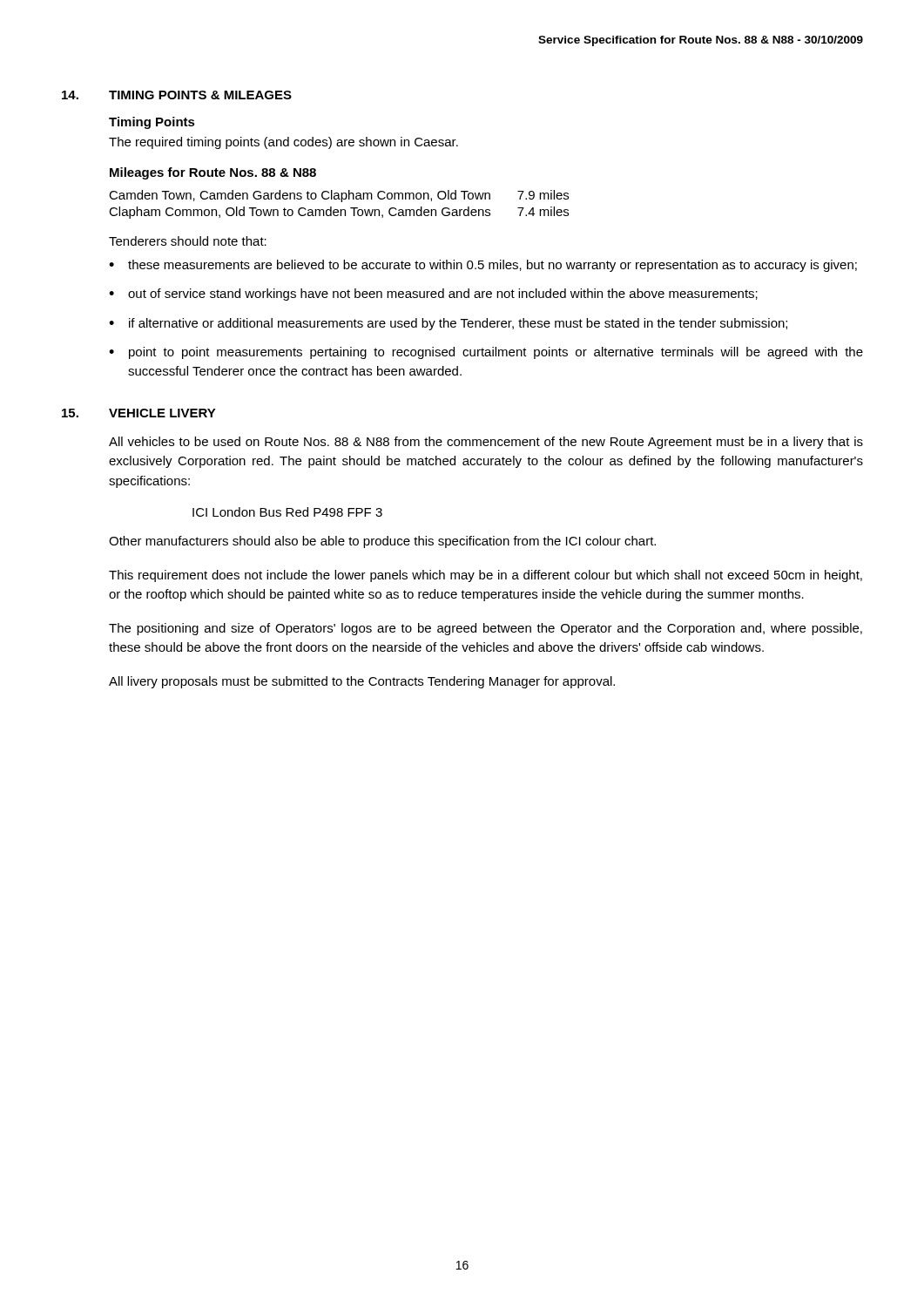Find the region starting "All vehicles to be used on Route Nos."
The width and height of the screenshot is (924, 1307).
[x=486, y=461]
